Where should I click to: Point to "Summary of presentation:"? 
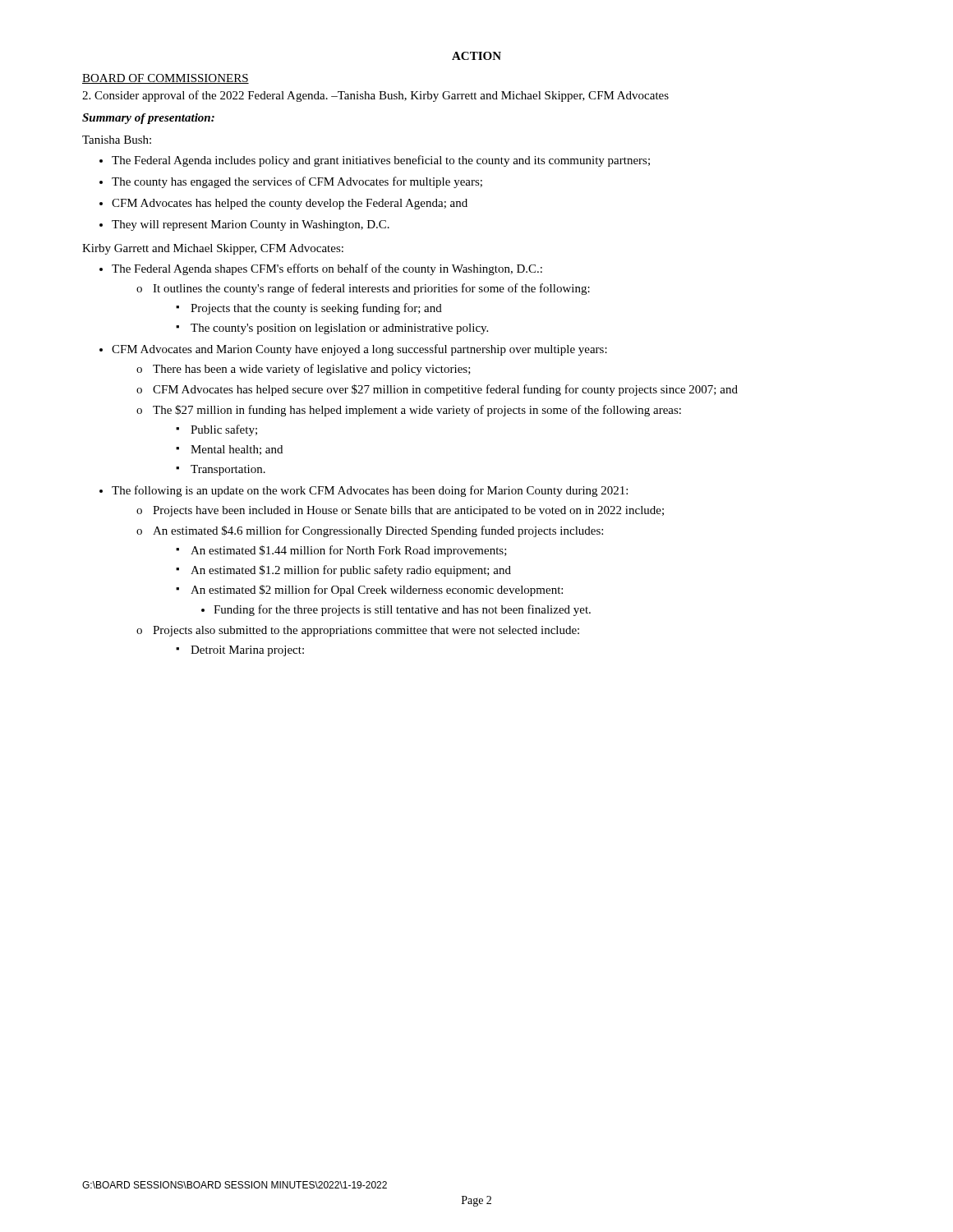(149, 117)
